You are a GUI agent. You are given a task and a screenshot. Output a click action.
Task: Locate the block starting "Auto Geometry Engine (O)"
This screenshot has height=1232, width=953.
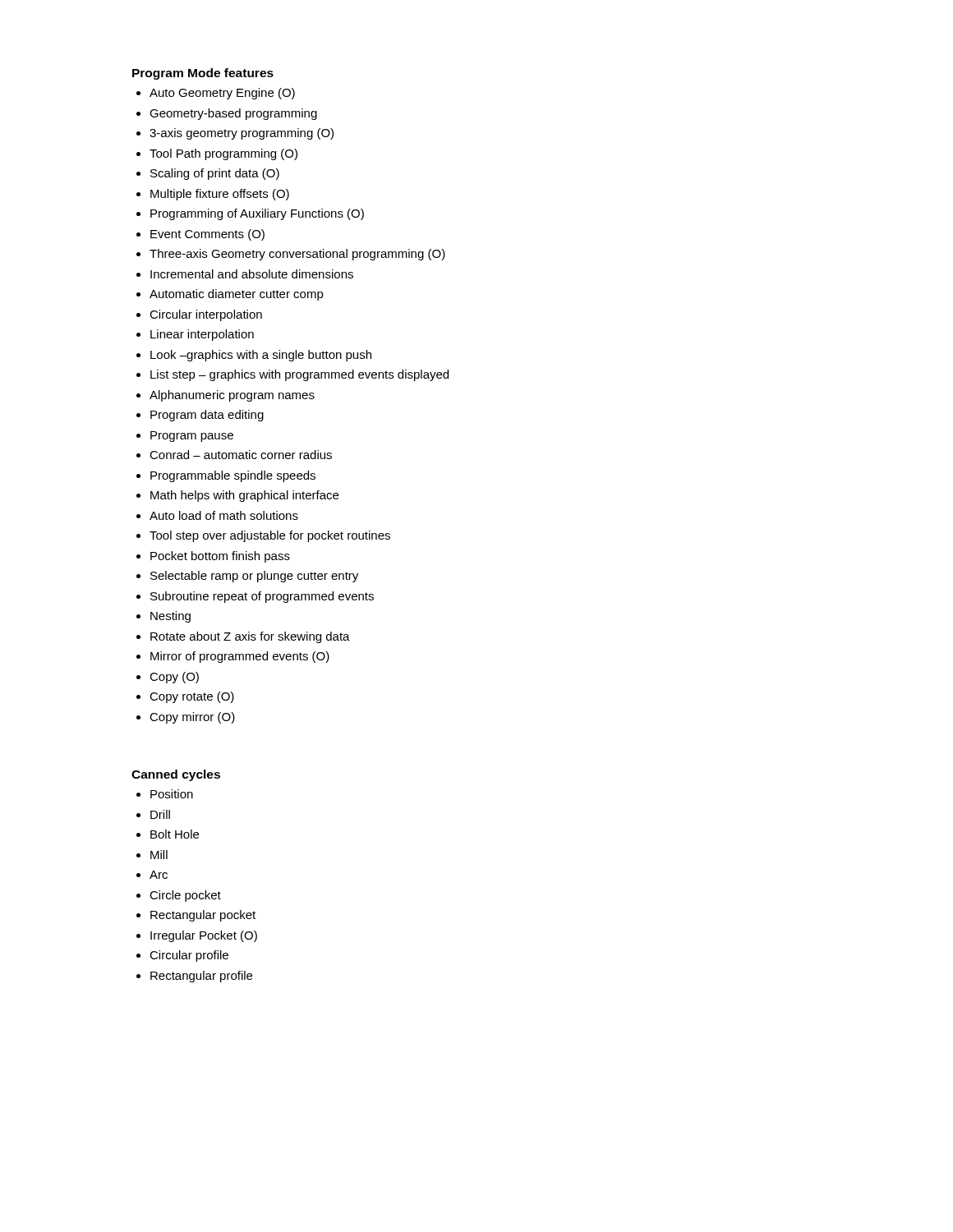222,92
